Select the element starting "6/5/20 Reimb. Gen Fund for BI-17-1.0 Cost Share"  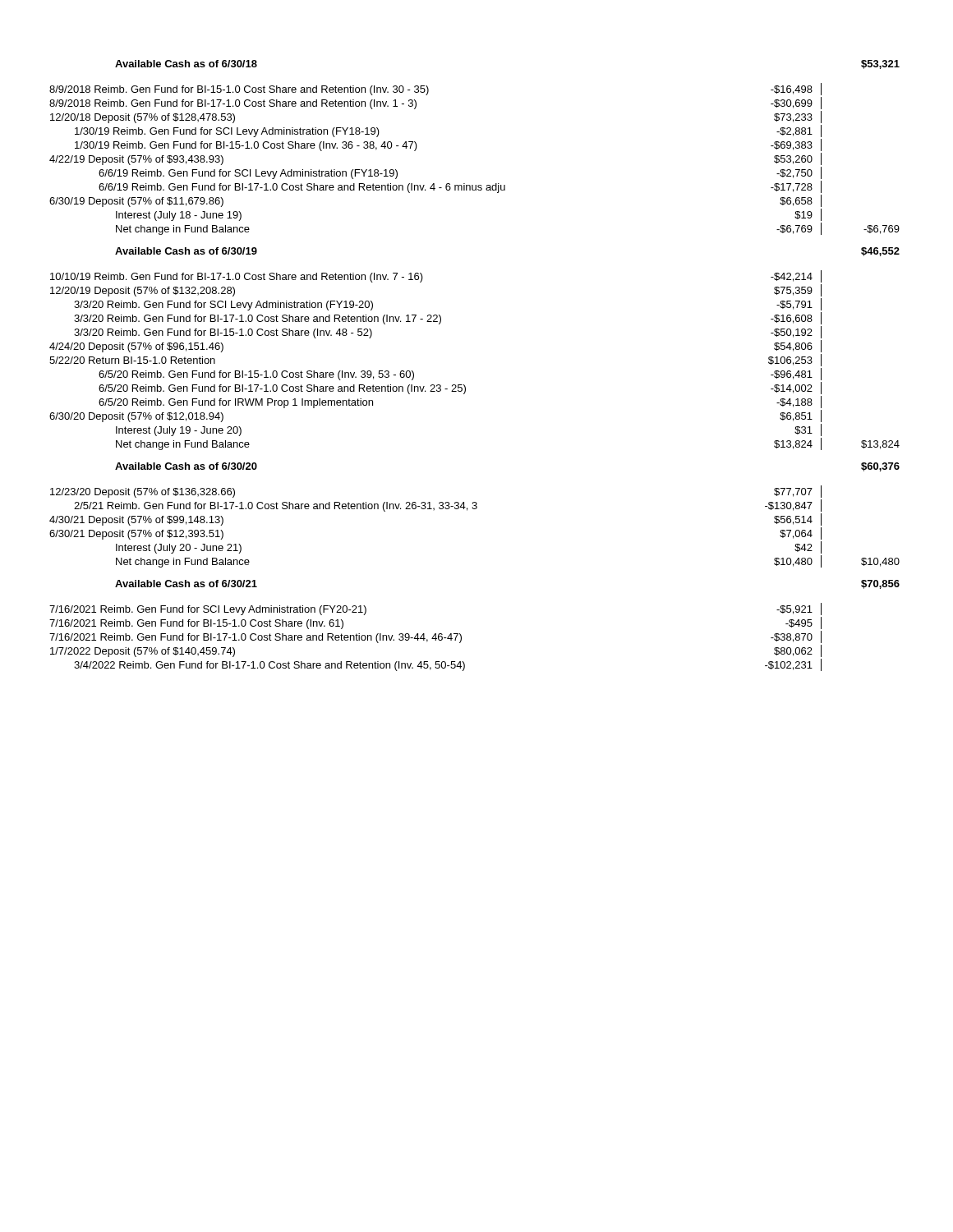coord(435,388)
